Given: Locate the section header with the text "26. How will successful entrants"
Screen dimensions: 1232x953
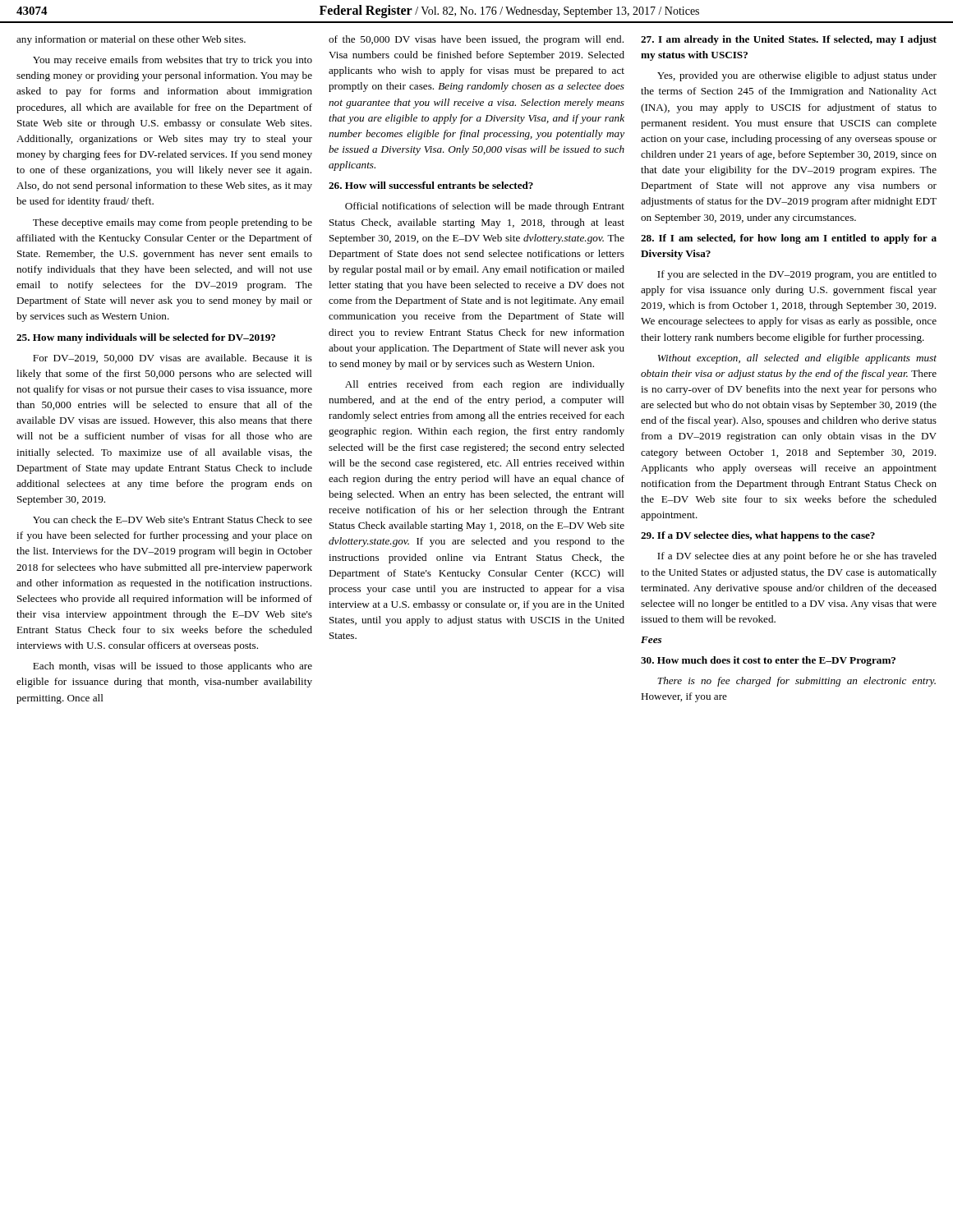Looking at the screenshot, I should coord(476,185).
